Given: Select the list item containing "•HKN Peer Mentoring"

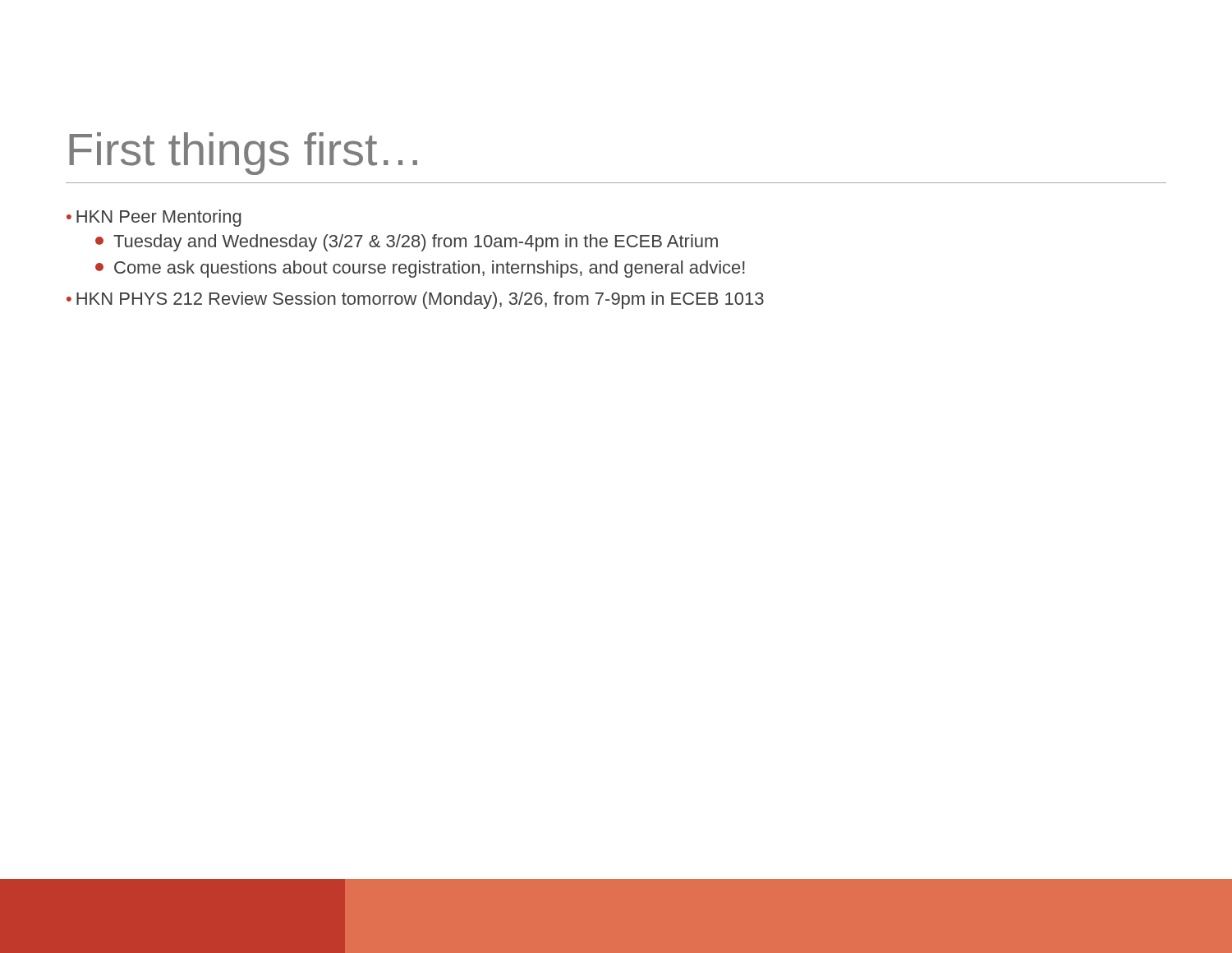Looking at the screenshot, I should tap(154, 218).
